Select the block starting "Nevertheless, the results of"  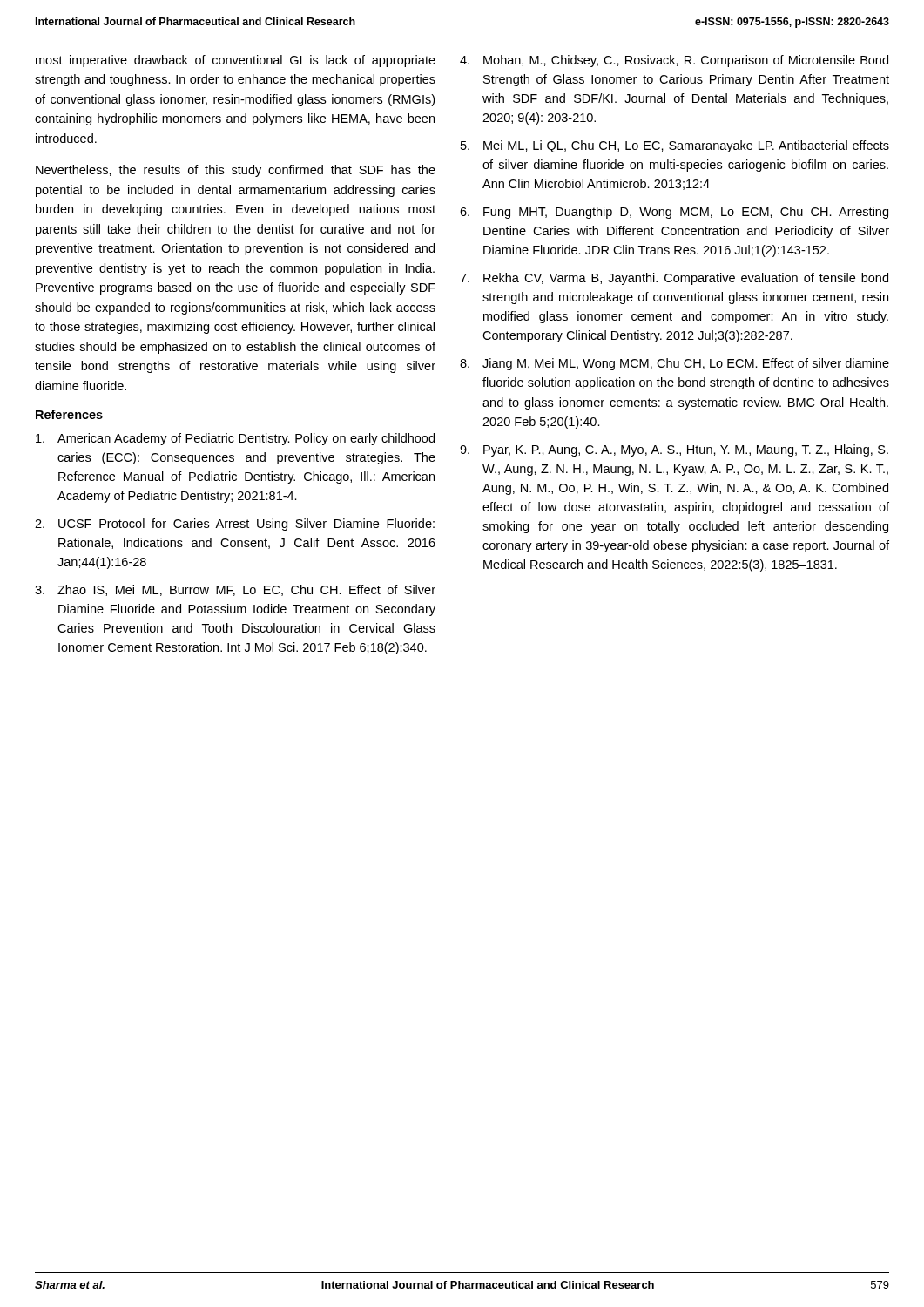(x=235, y=278)
